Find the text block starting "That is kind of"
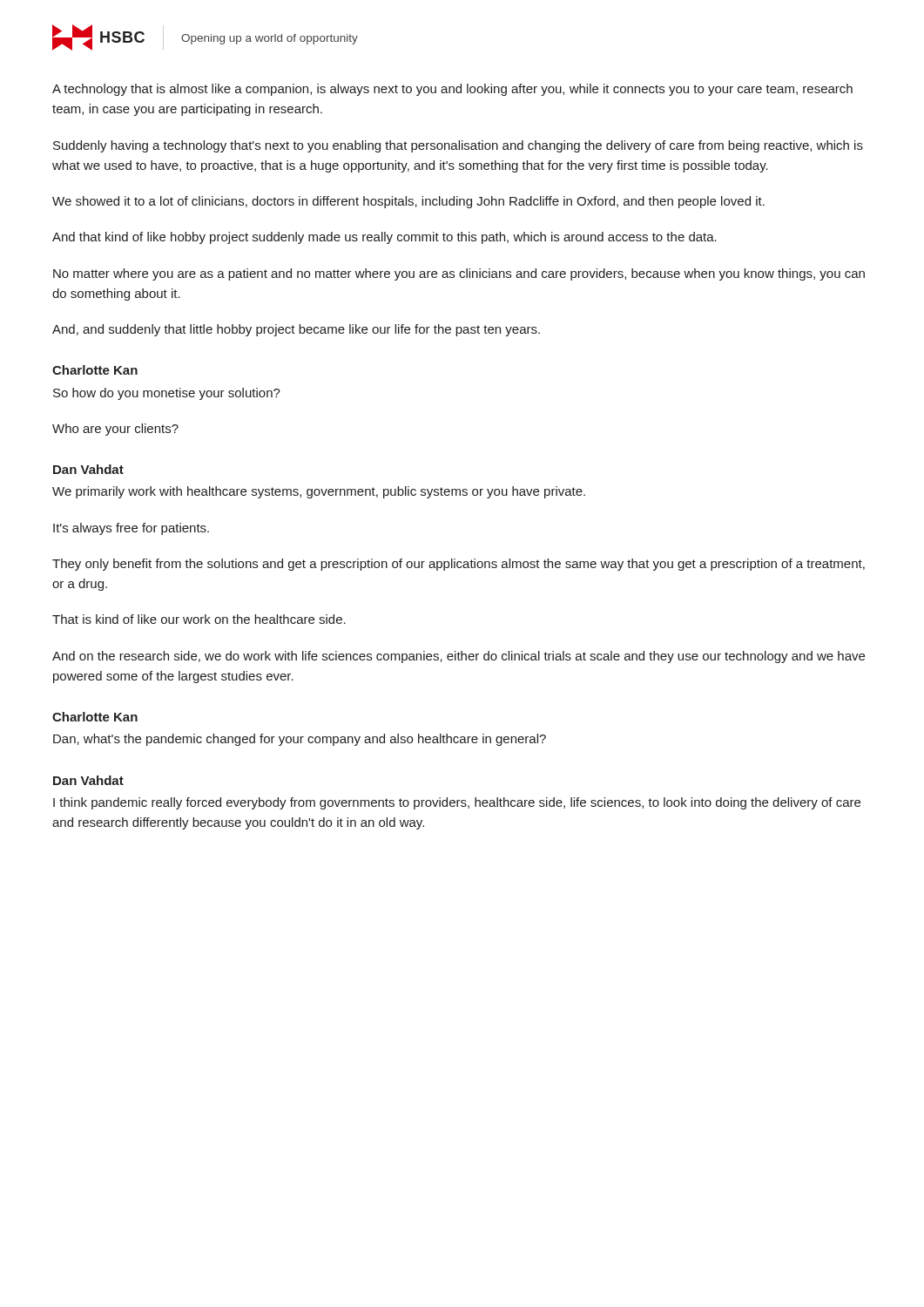Viewport: 924px width, 1307px height. [199, 619]
